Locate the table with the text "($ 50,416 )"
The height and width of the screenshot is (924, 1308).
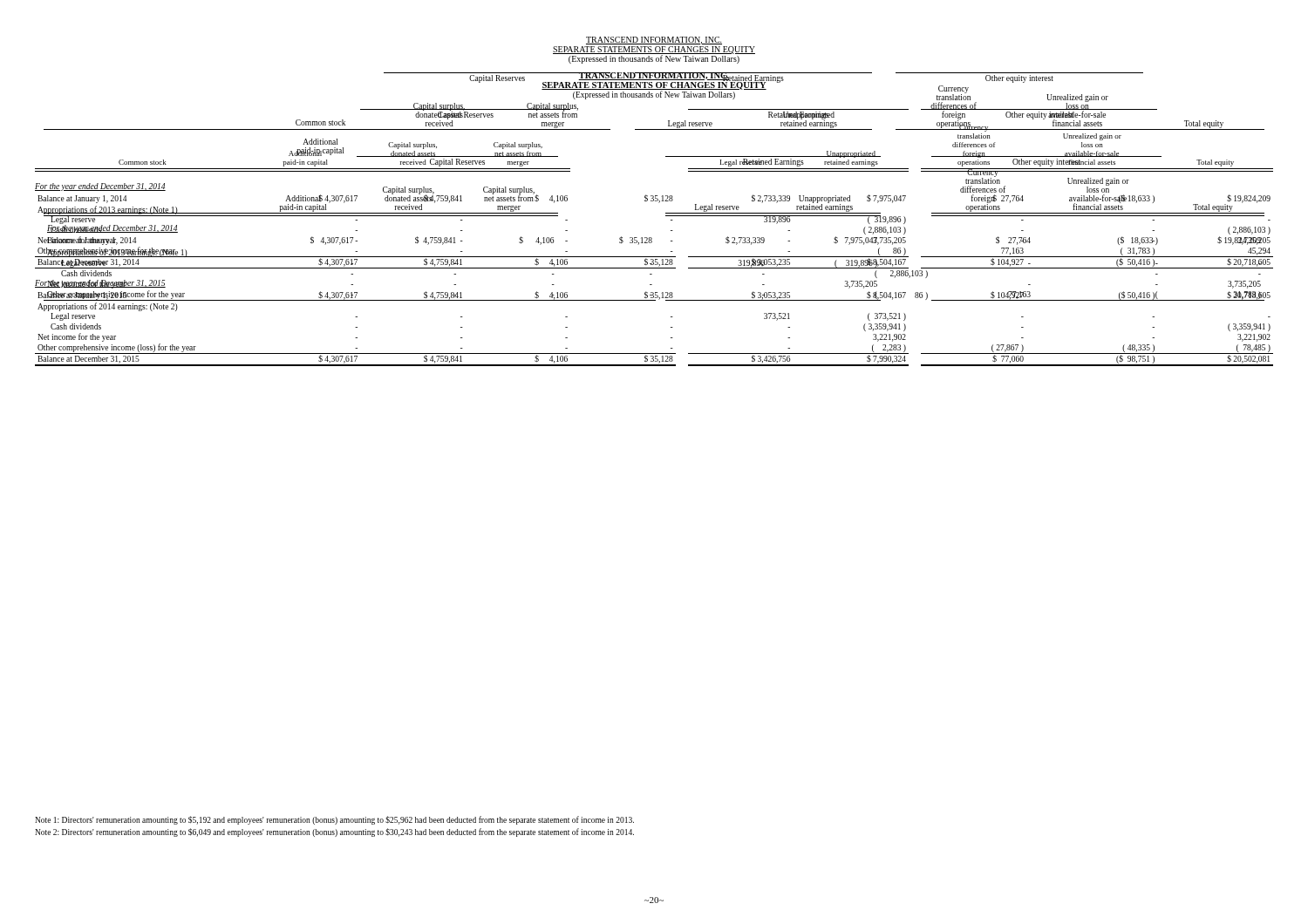click(654, 218)
